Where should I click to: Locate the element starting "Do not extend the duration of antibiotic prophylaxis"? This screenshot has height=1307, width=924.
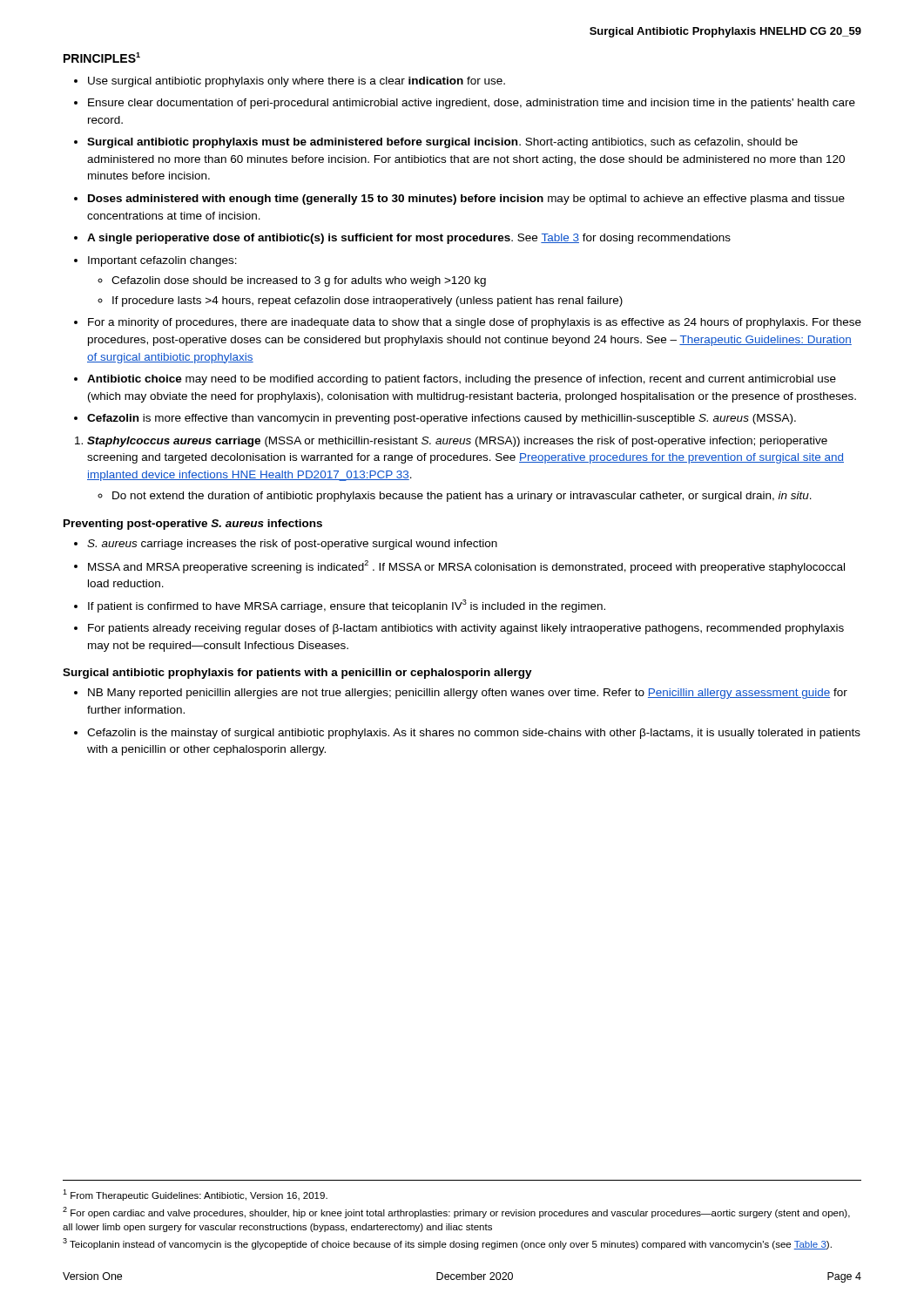(462, 496)
